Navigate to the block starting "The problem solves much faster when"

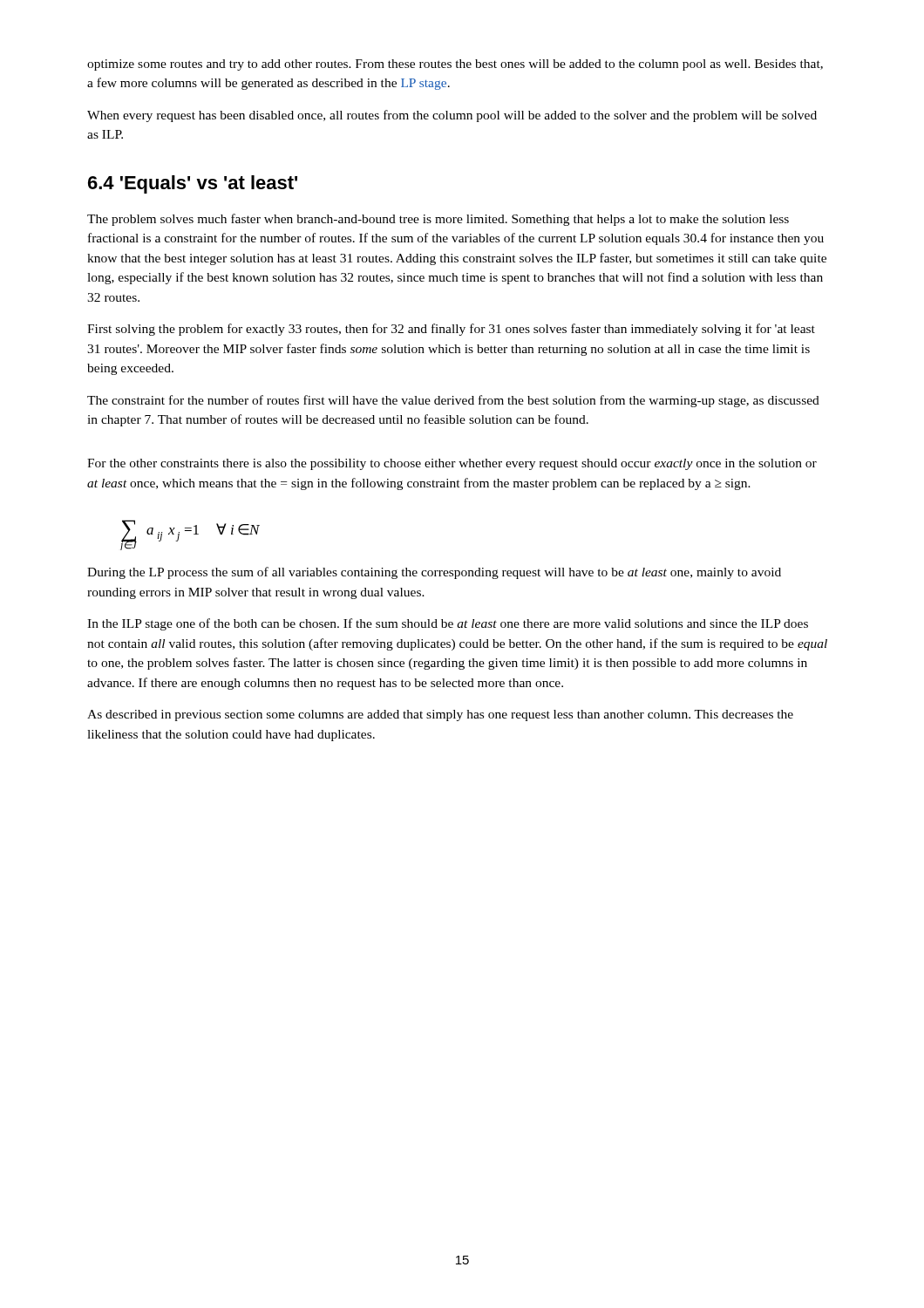pos(457,257)
